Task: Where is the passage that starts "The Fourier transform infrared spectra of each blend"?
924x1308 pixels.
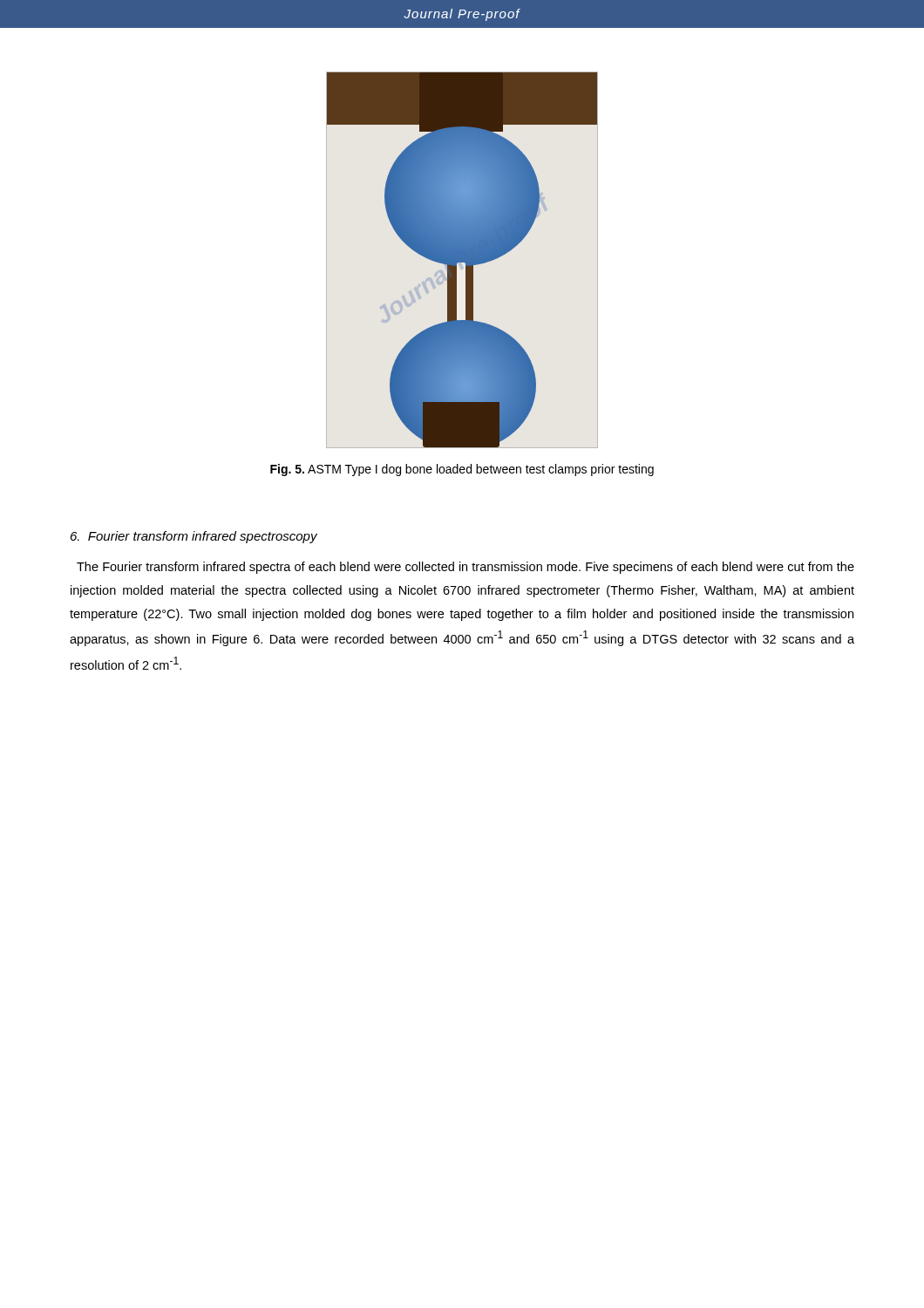Action: pyautogui.click(x=462, y=616)
